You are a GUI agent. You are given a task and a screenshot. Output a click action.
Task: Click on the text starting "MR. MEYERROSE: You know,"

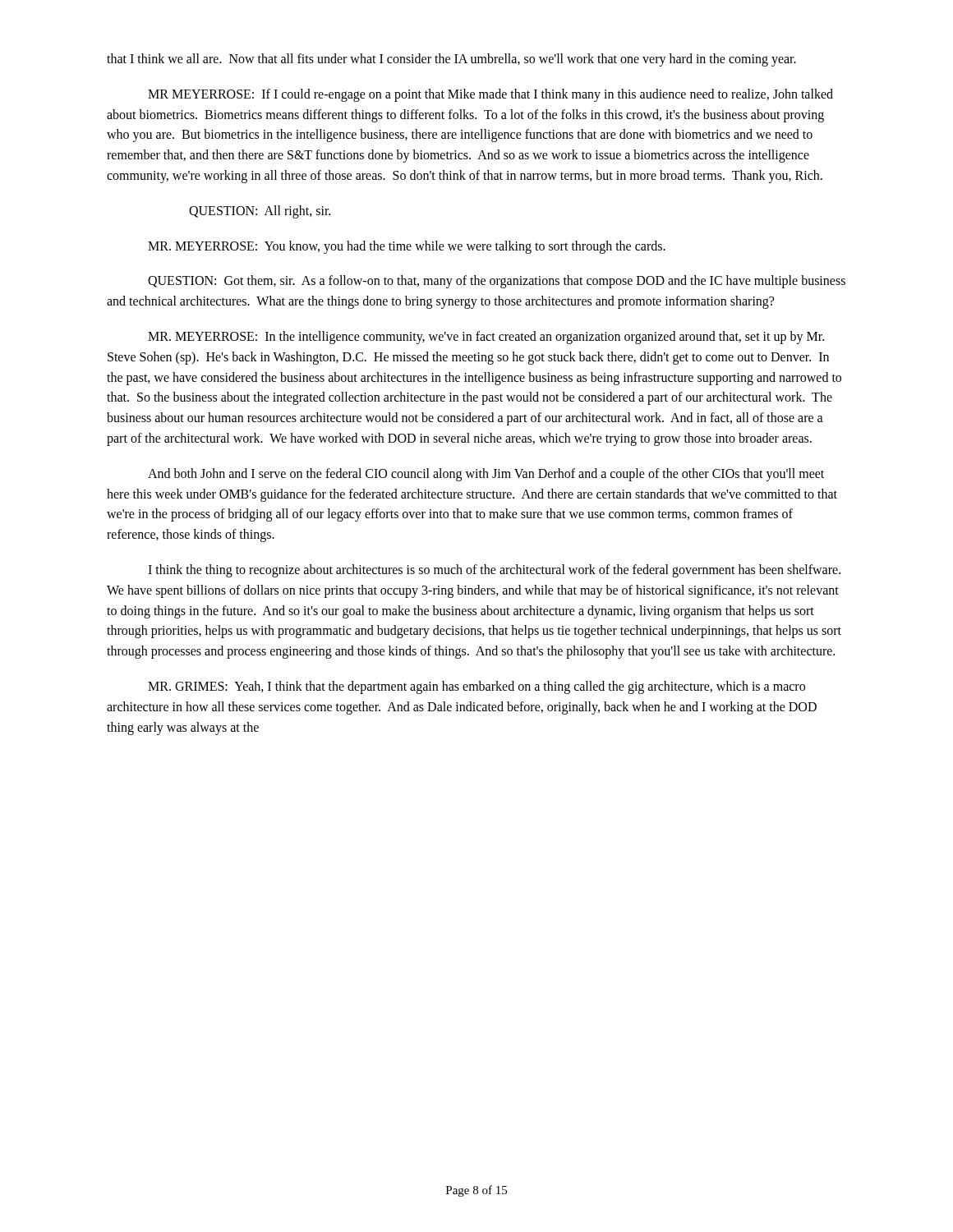407,246
